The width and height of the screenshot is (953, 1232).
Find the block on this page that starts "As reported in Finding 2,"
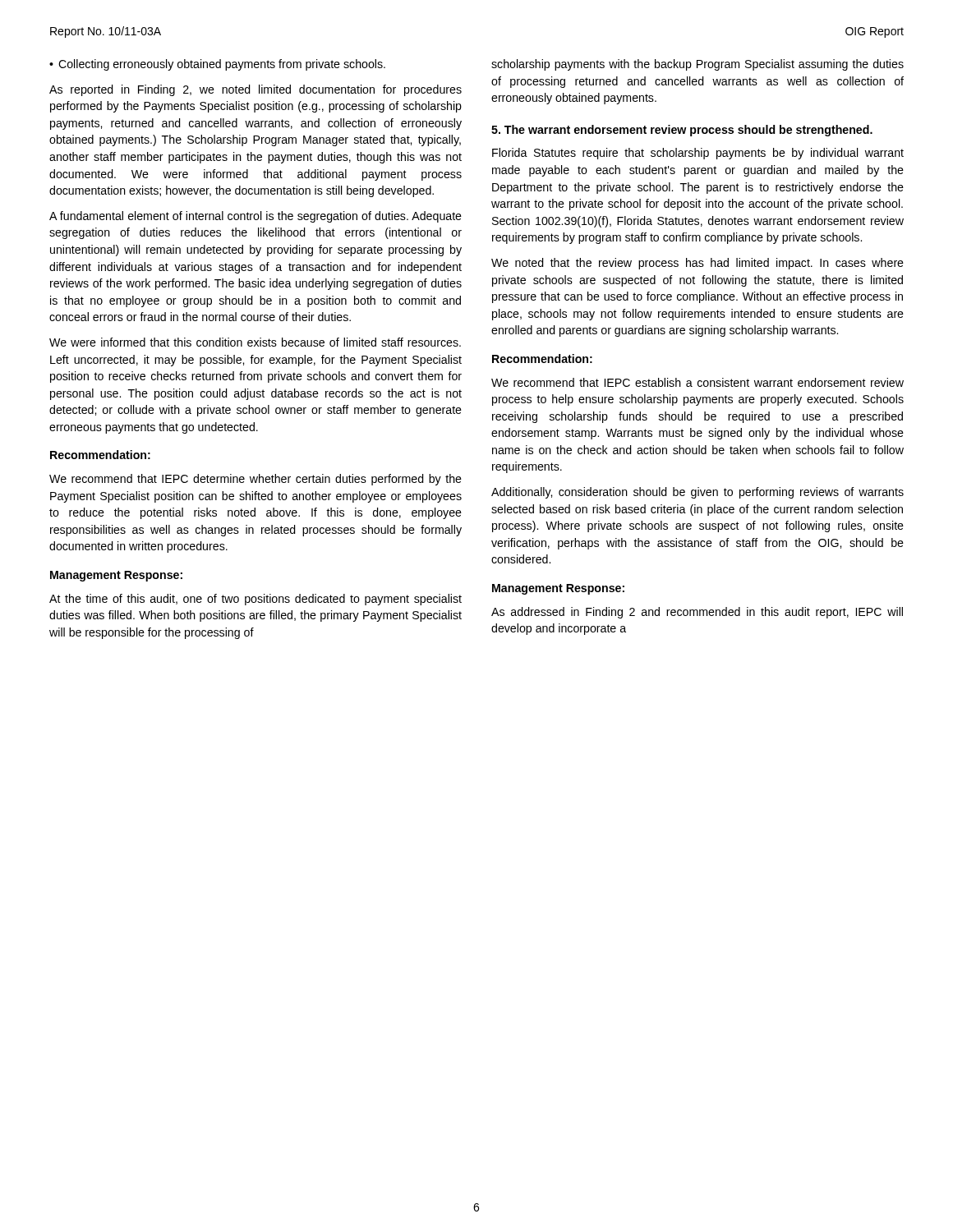(255, 140)
